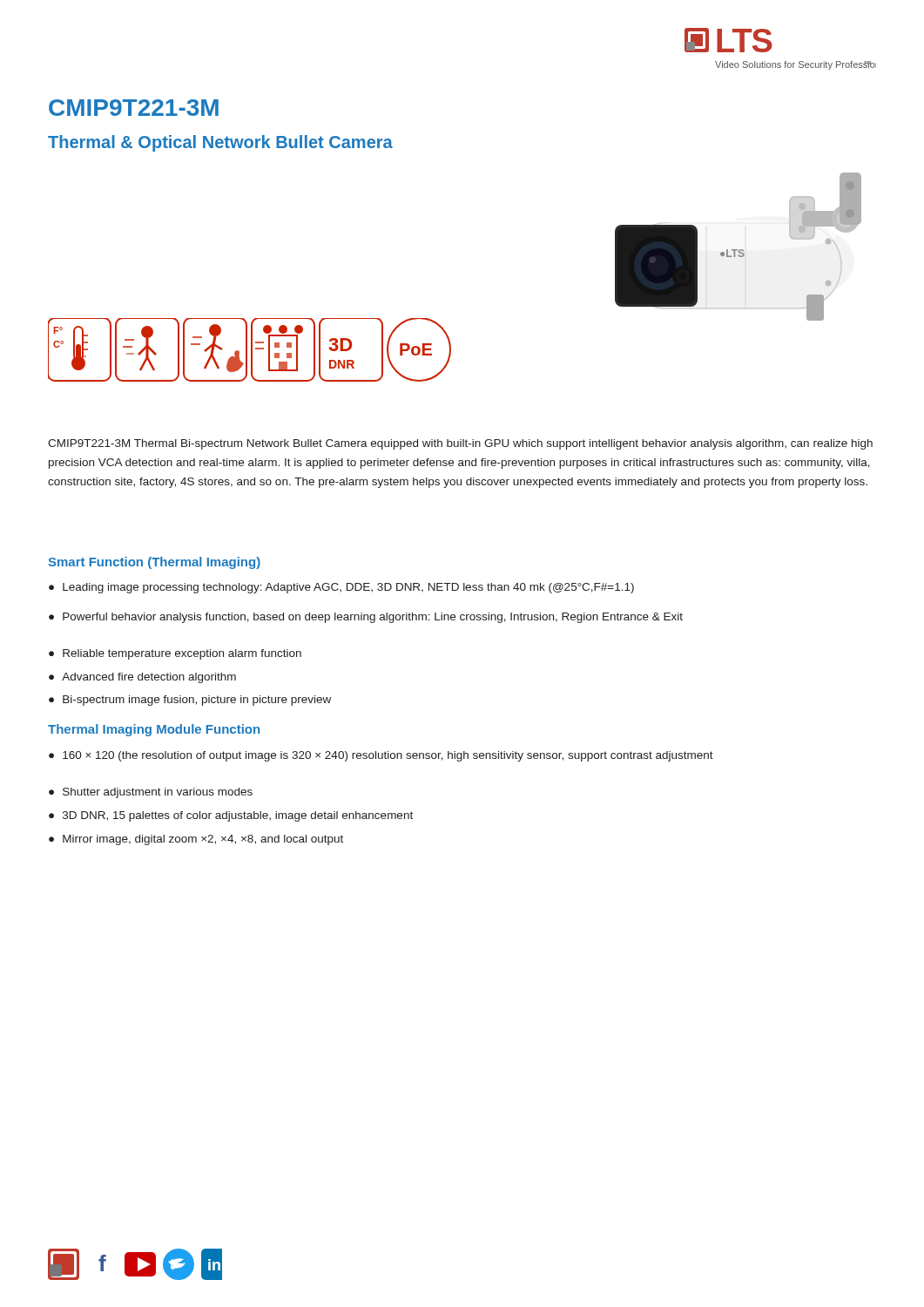Click on the section header that says "Thermal & Optical"
This screenshot has width=924, height=1307.
(220, 142)
